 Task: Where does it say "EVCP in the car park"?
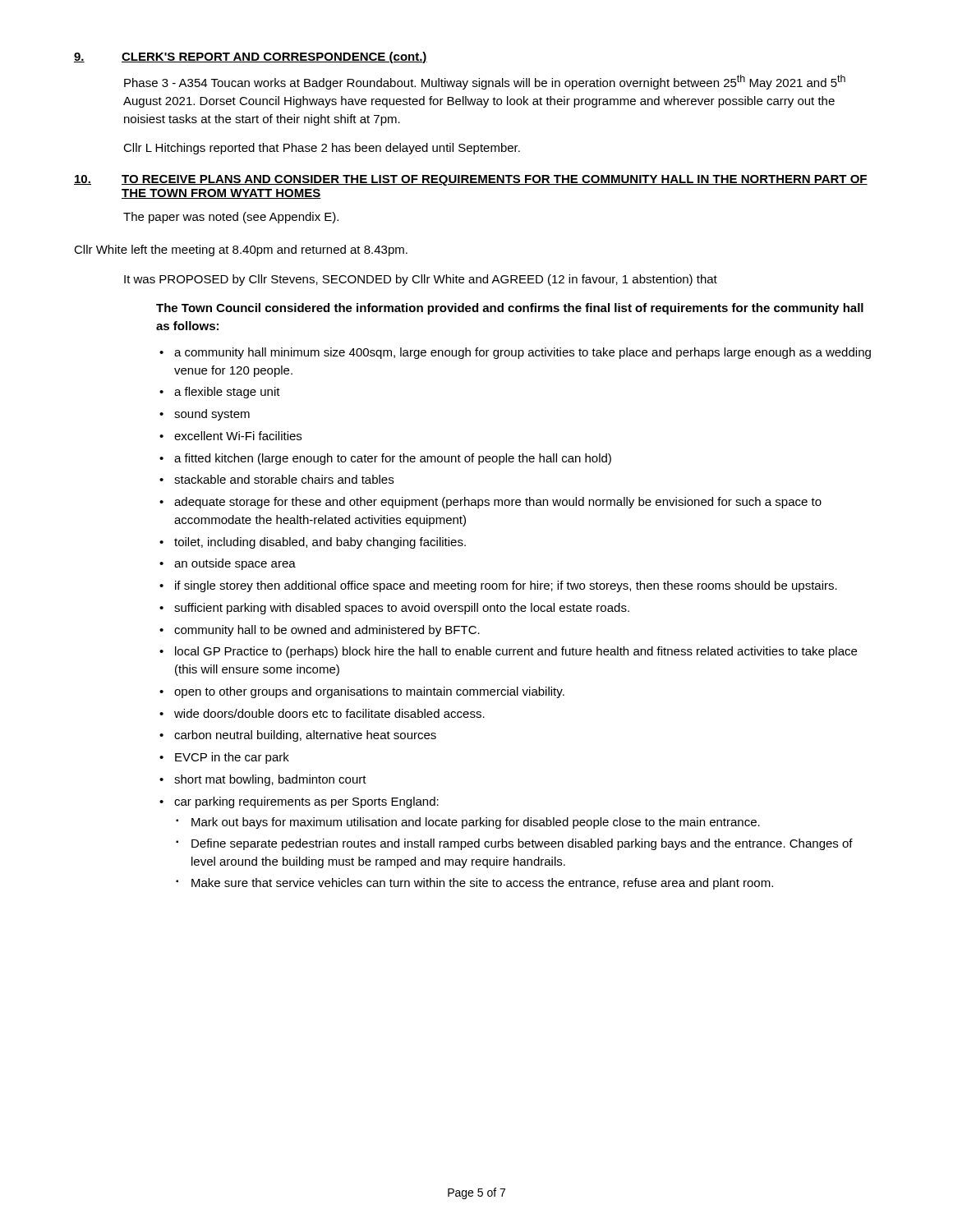[x=224, y=758]
